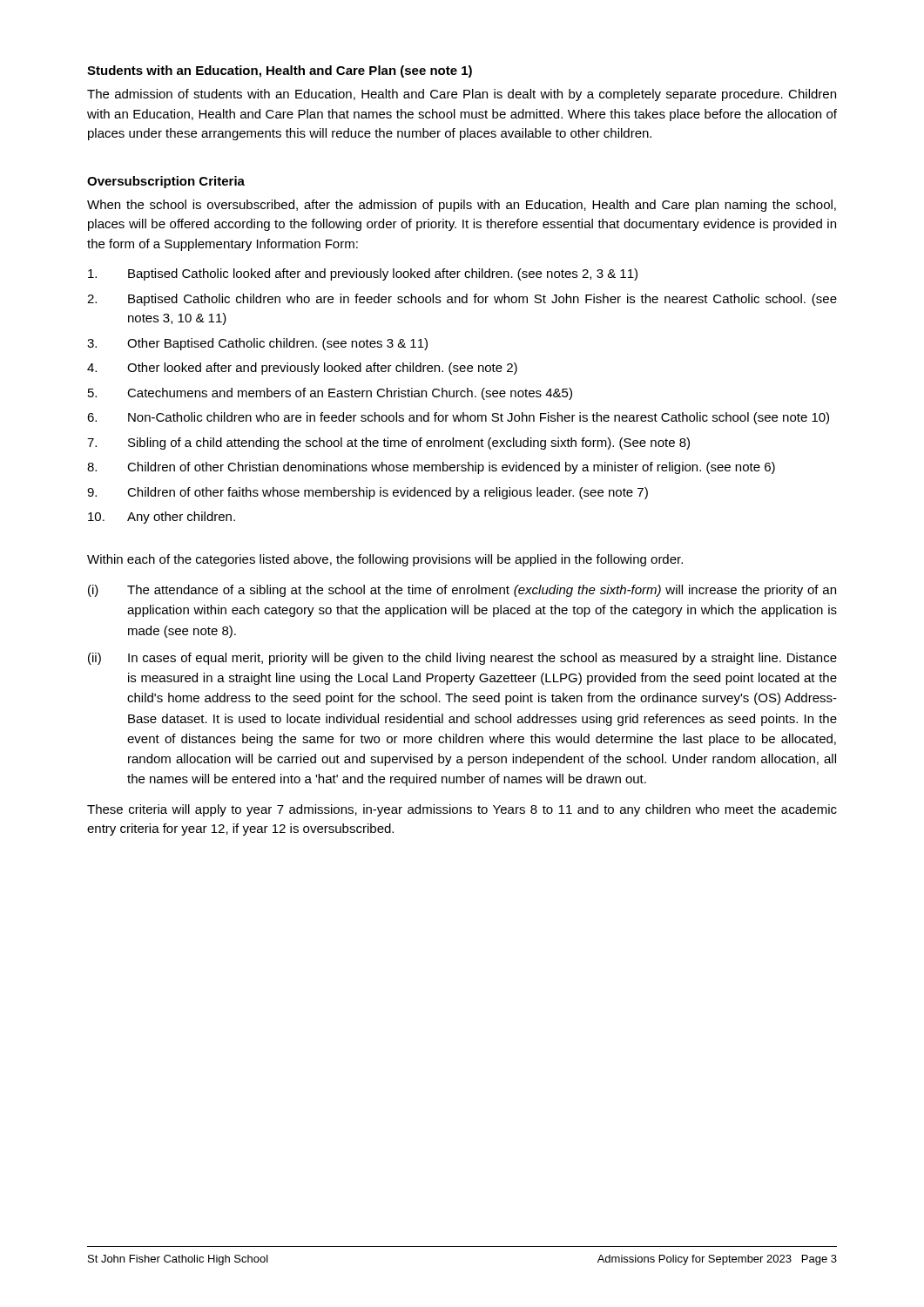Point to the block beginning "These criteria will apply to"
Viewport: 924px width, 1307px height.
pyautogui.click(x=462, y=818)
